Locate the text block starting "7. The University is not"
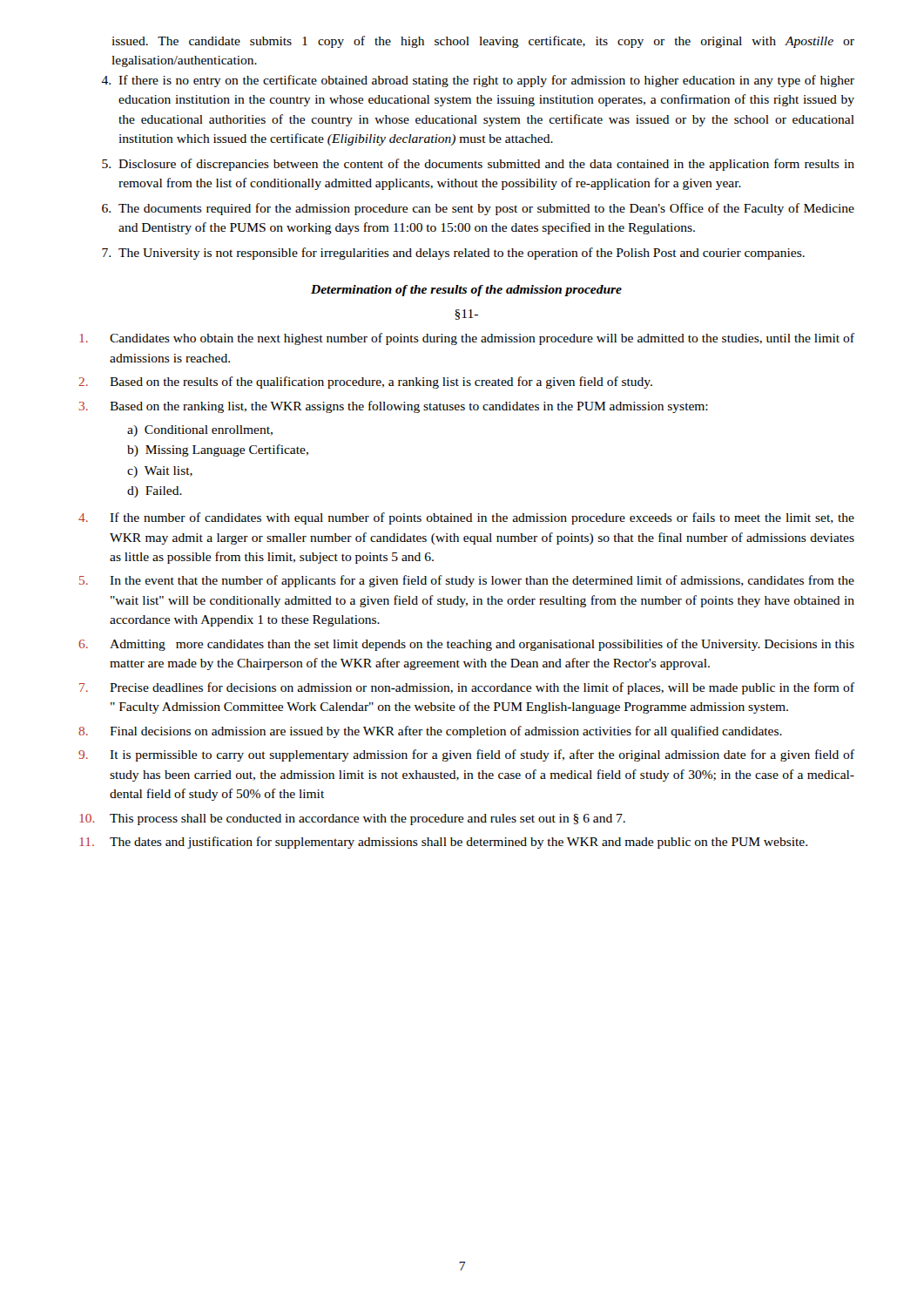The image size is (924, 1307). pyautogui.click(x=466, y=253)
